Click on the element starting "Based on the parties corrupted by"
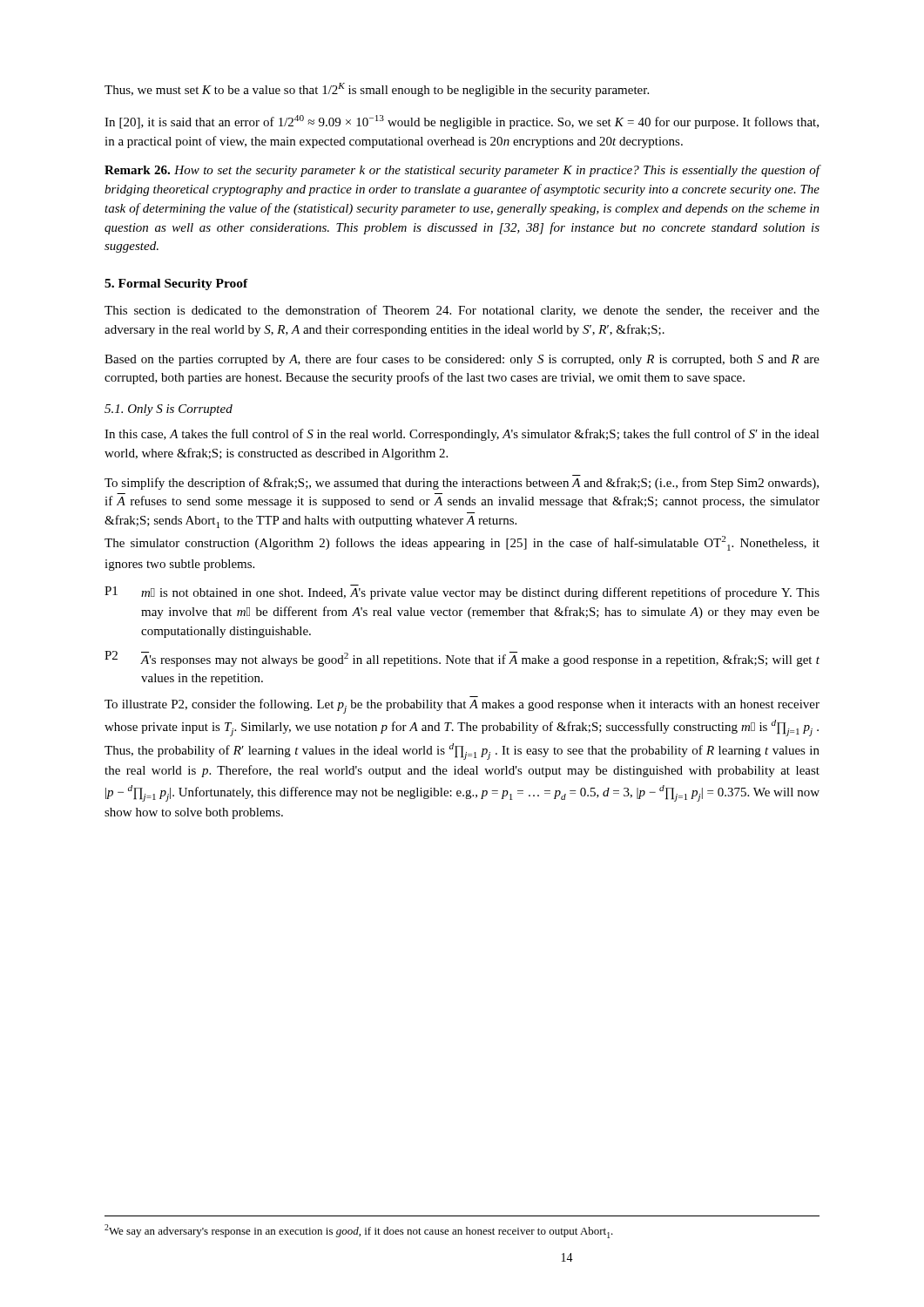This screenshot has height=1307, width=924. tap(462, 369)
